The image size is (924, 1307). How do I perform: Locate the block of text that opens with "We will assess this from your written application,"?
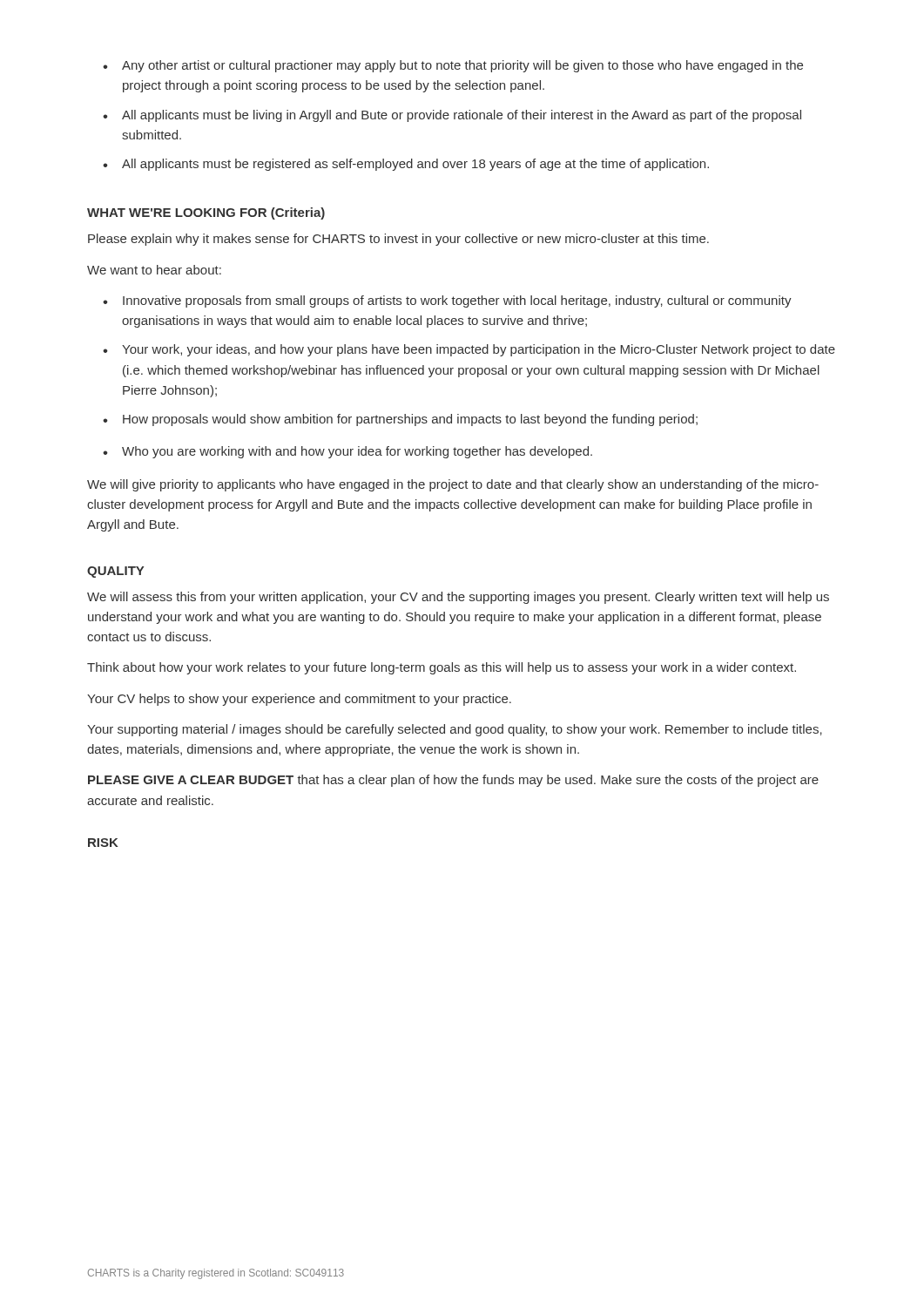pyautogui.click(x=458, y=616)
